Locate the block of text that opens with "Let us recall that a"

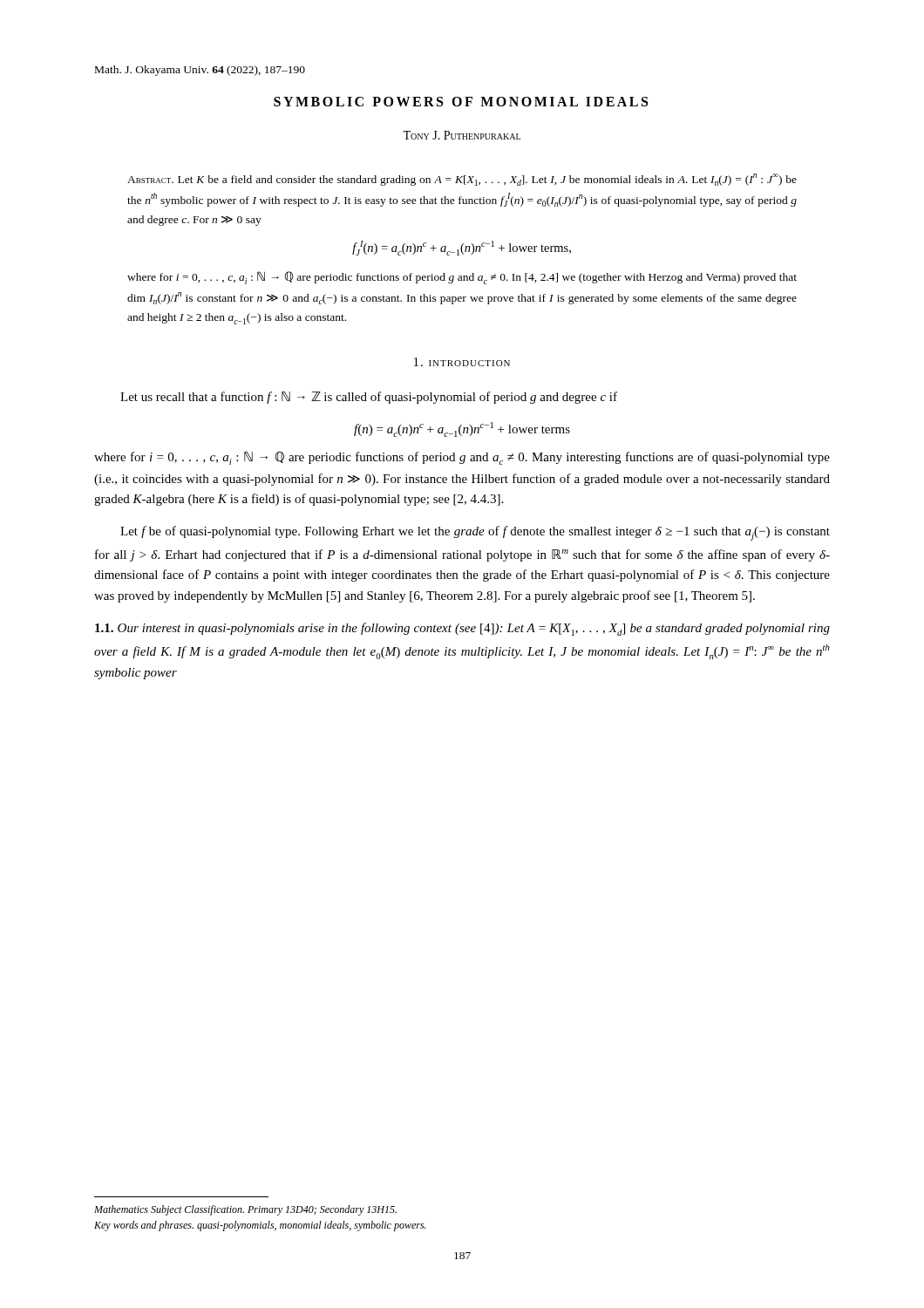[369, 397]
